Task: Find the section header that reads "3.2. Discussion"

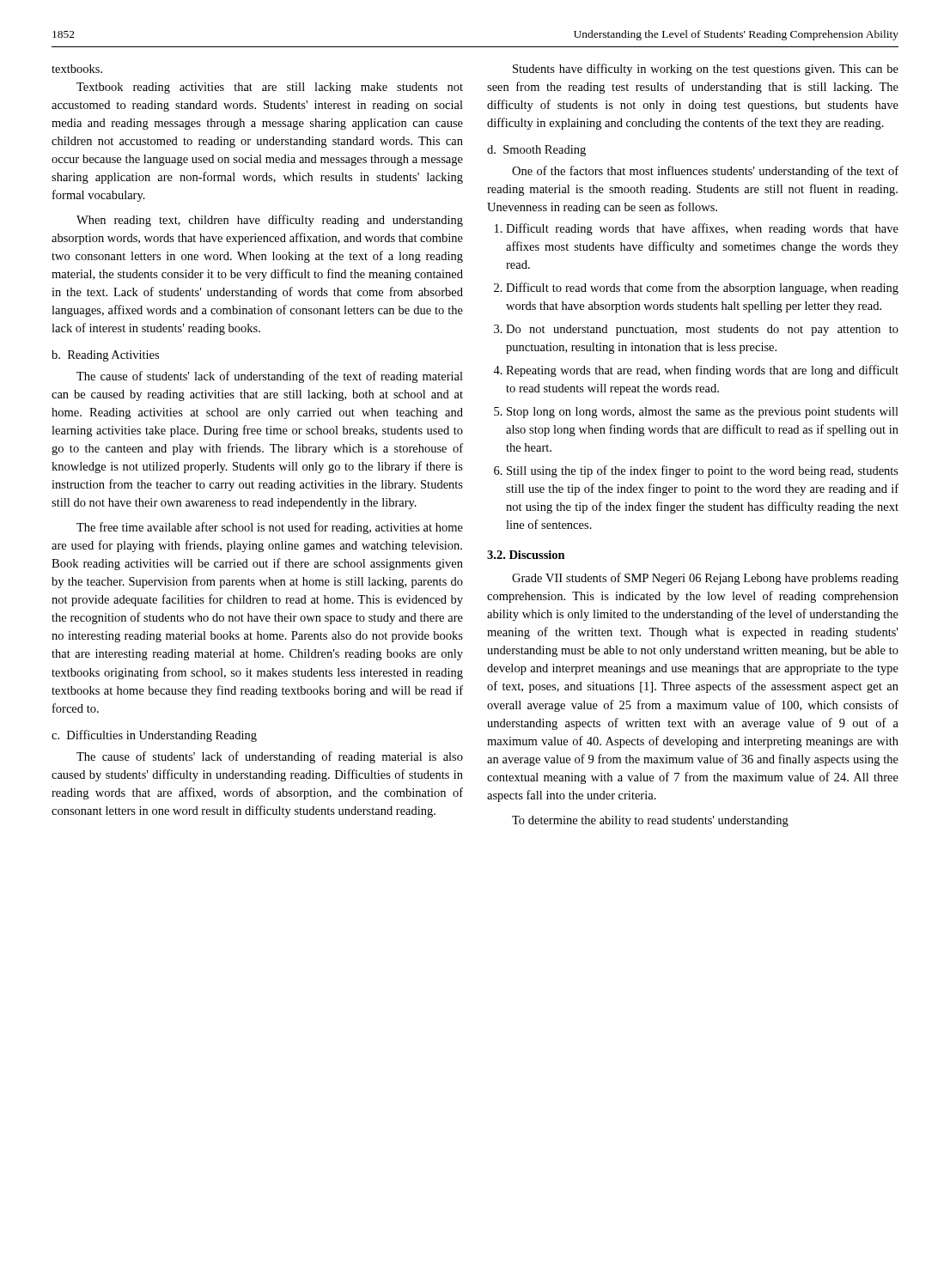Action: [526, 555]
